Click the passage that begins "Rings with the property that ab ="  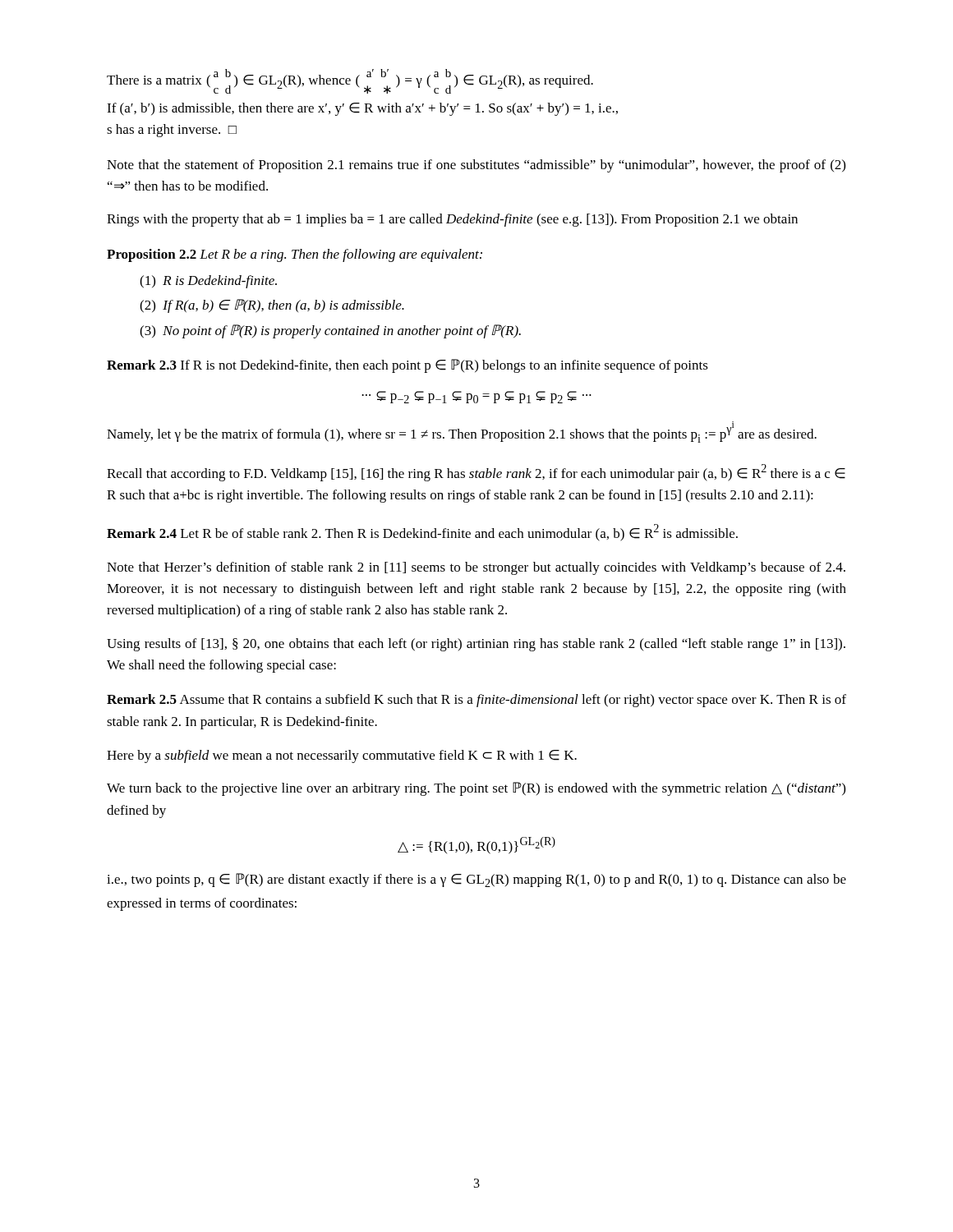click(476, 220)
